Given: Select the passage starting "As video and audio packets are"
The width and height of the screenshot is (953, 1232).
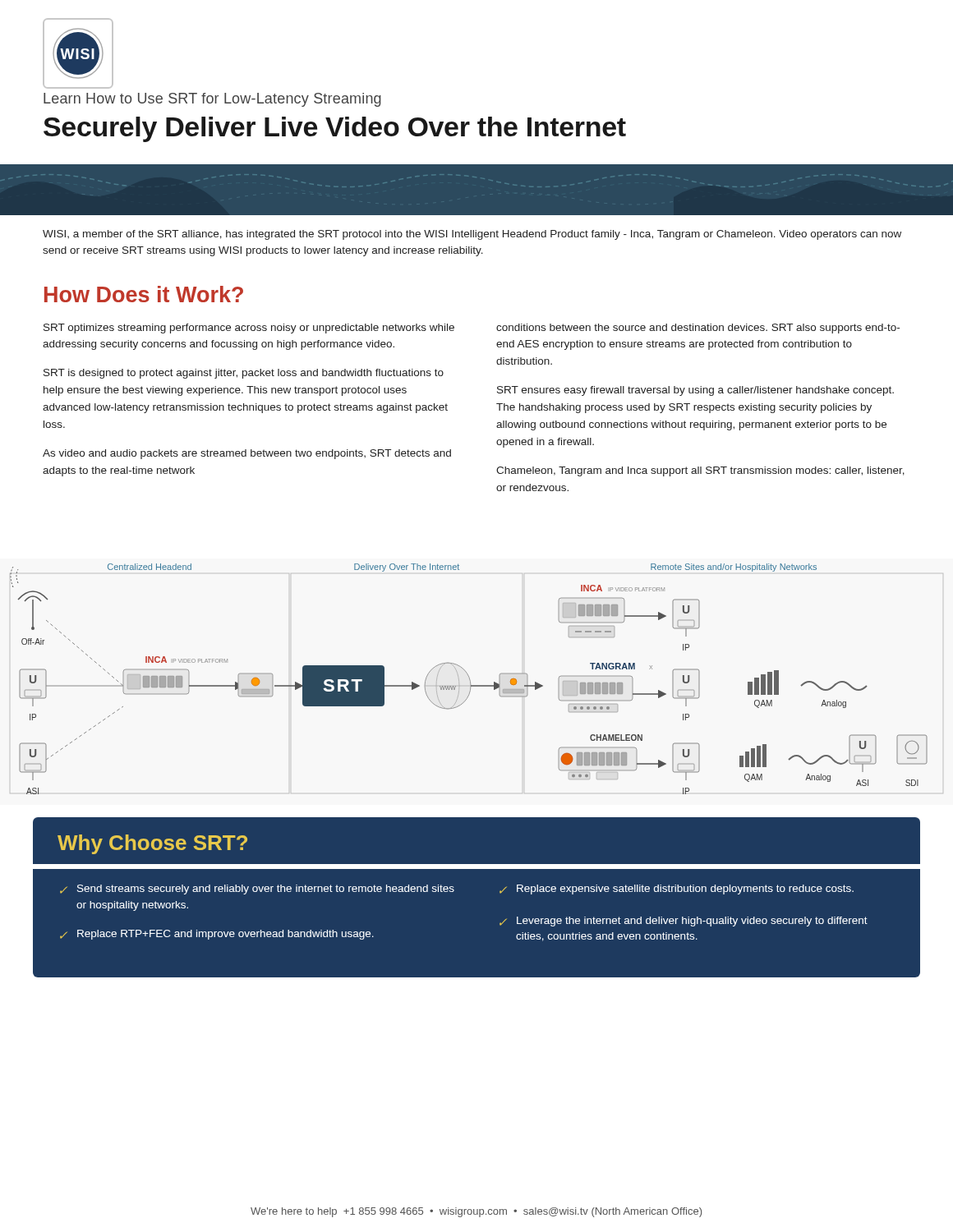Looking at the screenshot, I should 250,462.
